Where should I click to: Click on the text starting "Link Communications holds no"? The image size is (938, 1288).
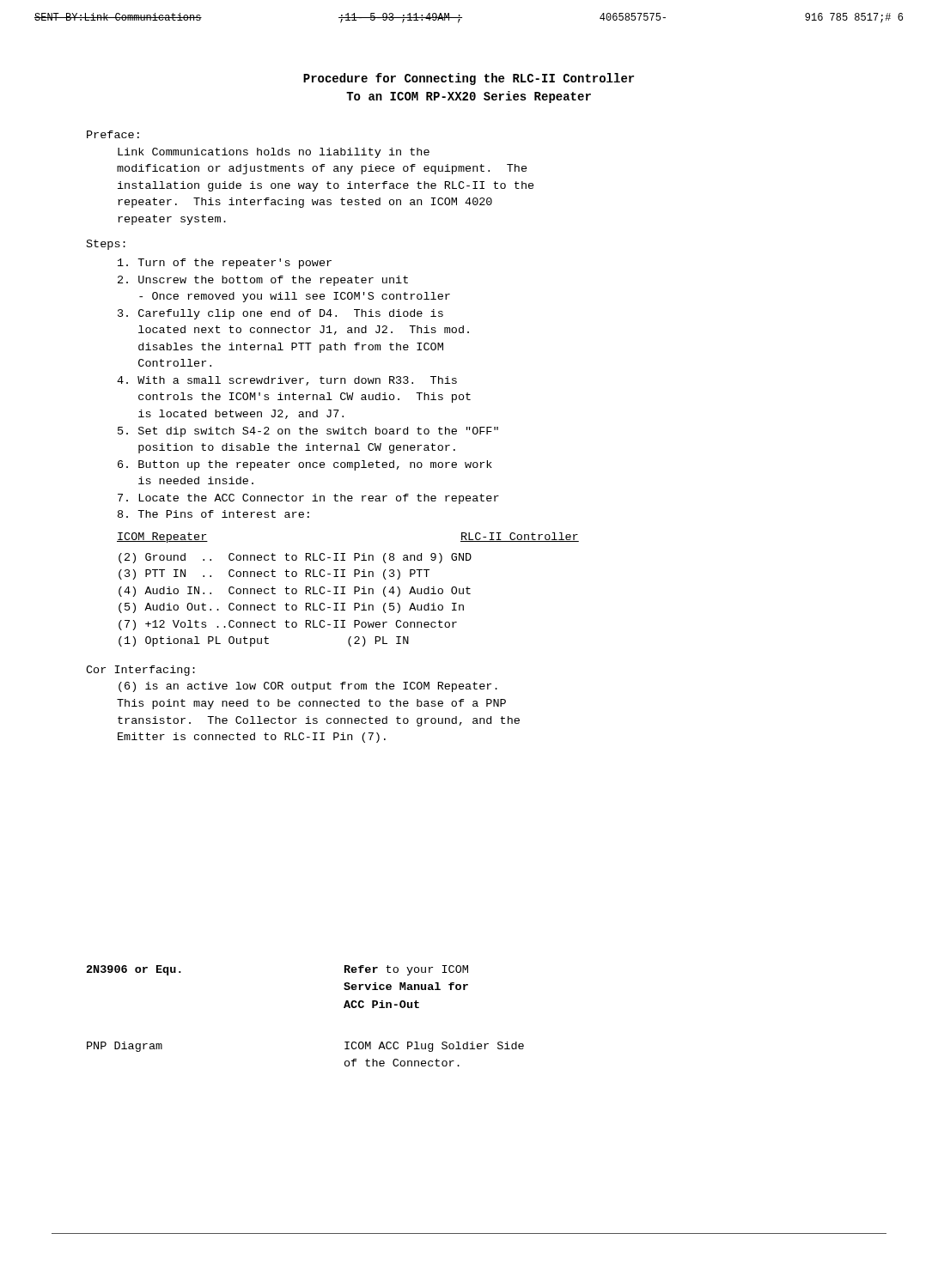326,186
